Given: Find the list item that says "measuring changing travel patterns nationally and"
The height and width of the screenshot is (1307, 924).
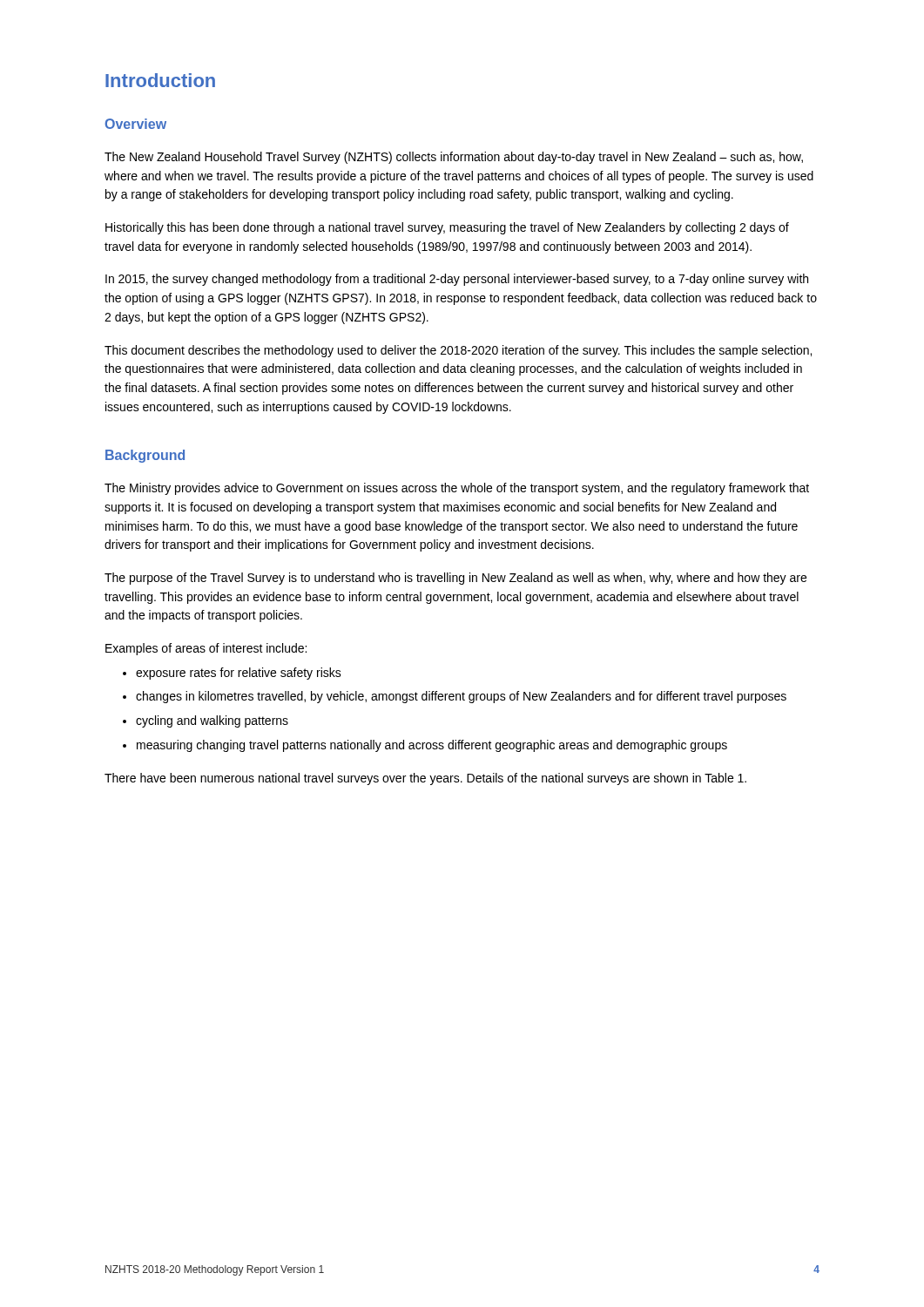Looking at the screenshot, I should tap(432, 745).
